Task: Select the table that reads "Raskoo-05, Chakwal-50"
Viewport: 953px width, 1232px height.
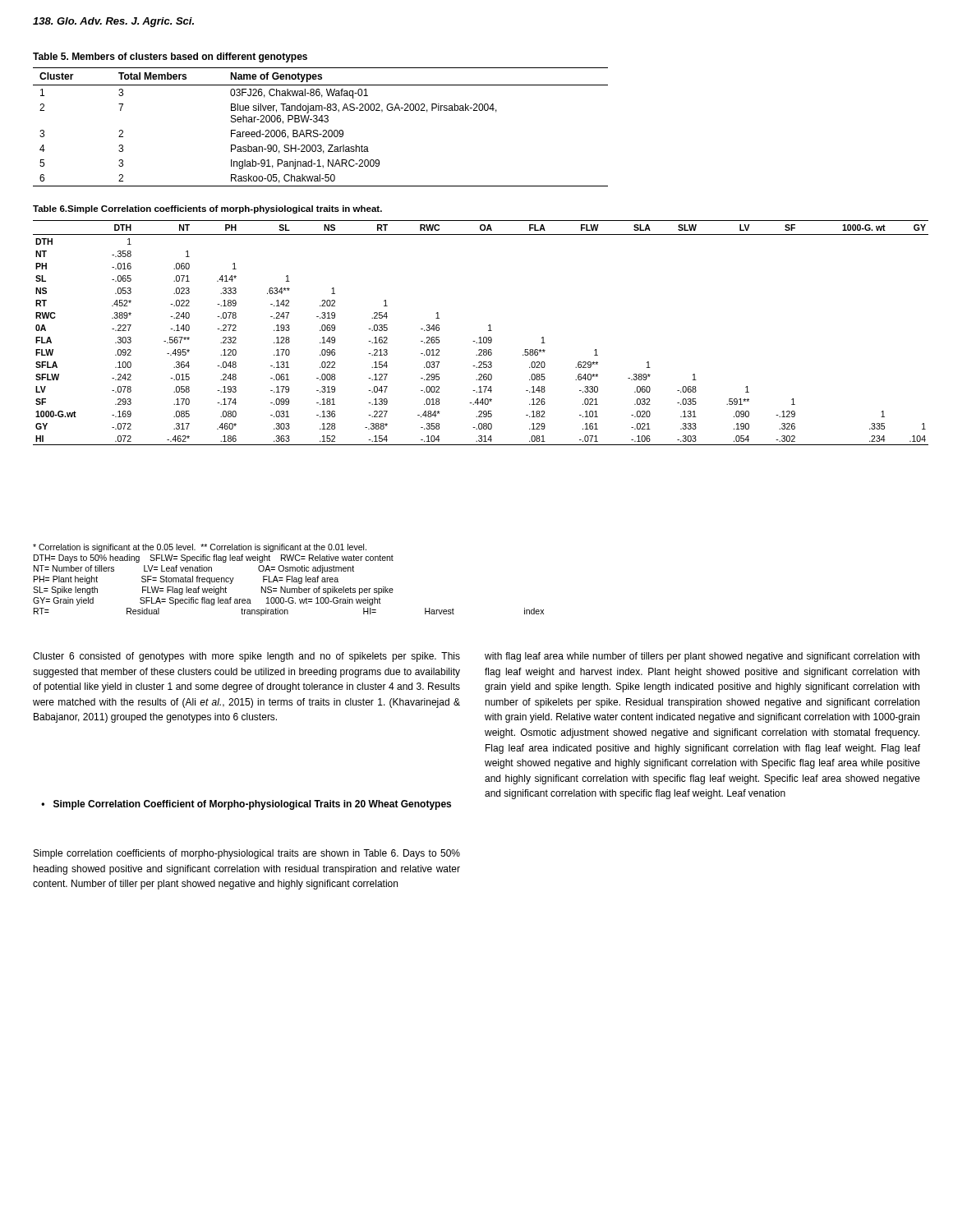Action: coord(320,127)
